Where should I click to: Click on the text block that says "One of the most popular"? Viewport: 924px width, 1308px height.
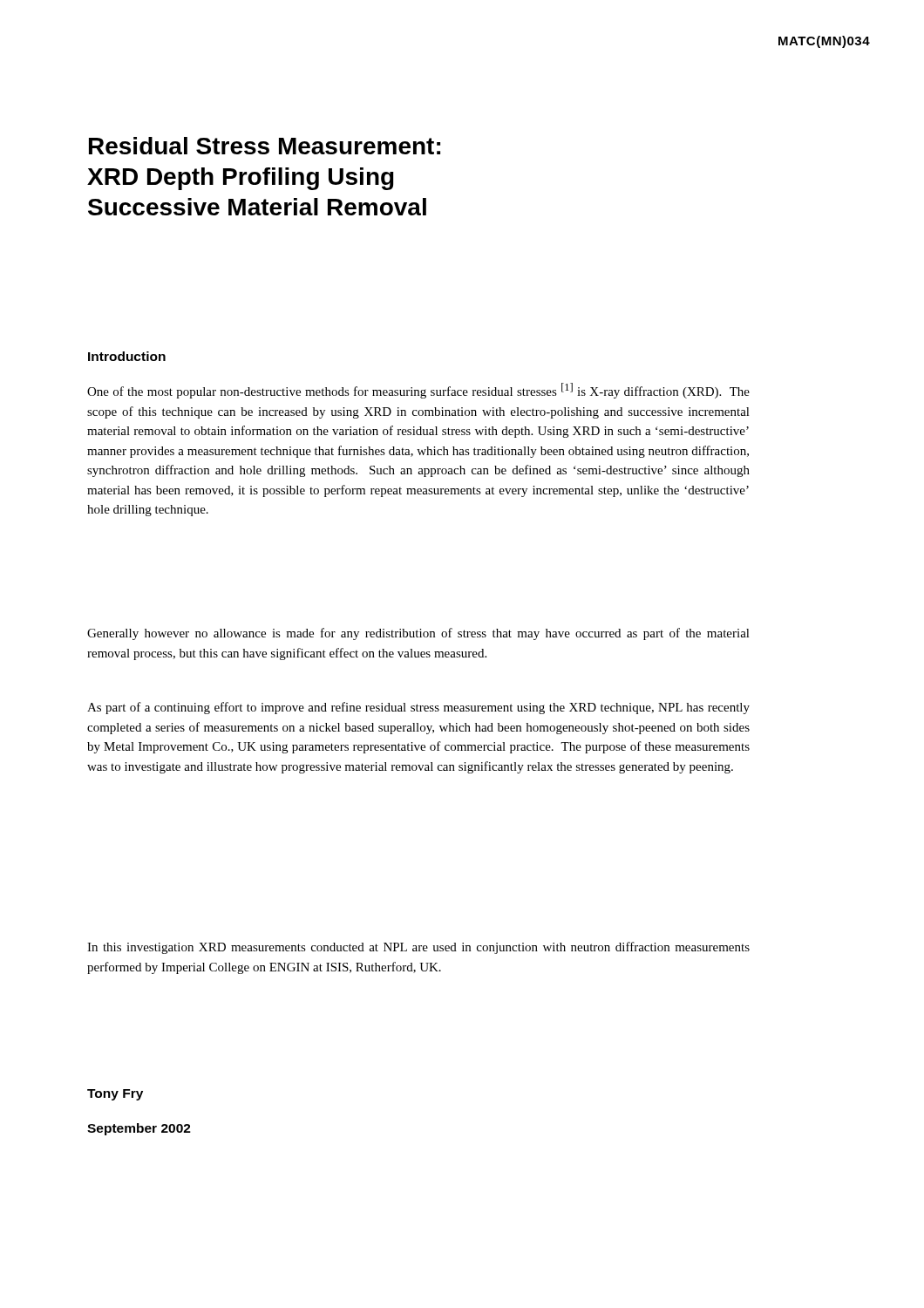418,449
